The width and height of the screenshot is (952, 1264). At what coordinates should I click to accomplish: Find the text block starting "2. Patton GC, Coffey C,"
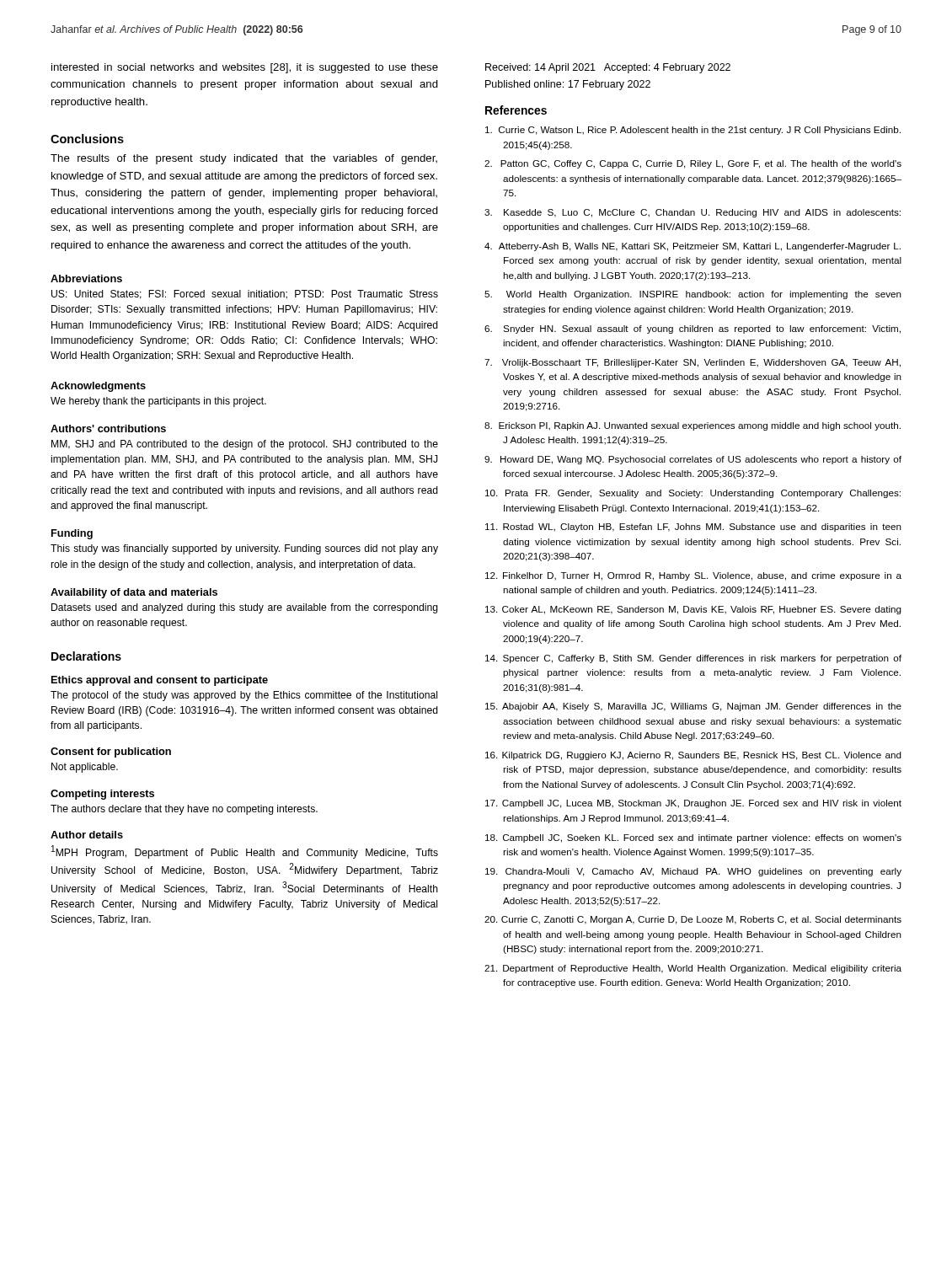(x=693, y=178)
